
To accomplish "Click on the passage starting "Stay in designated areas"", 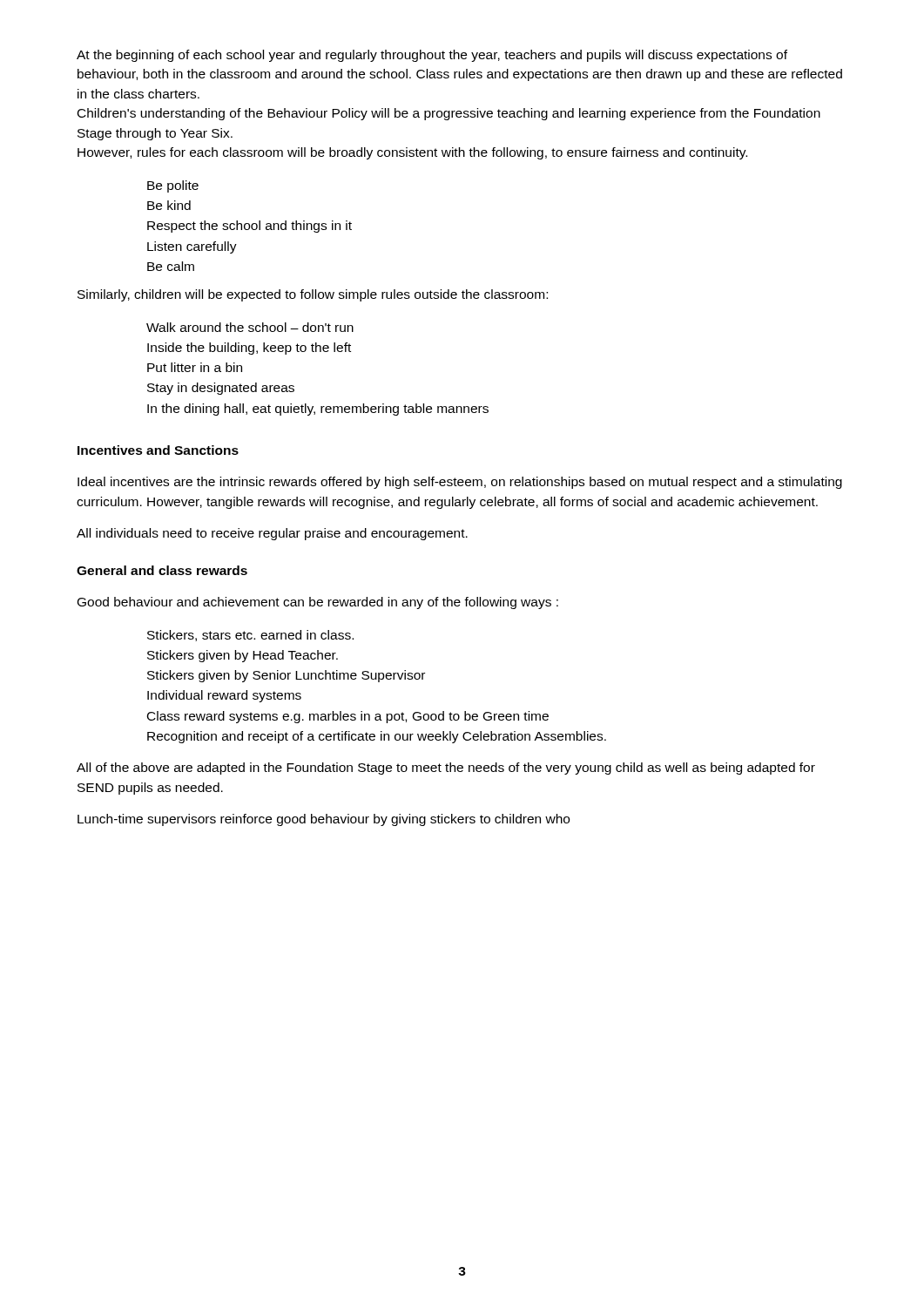I will 221,388.
